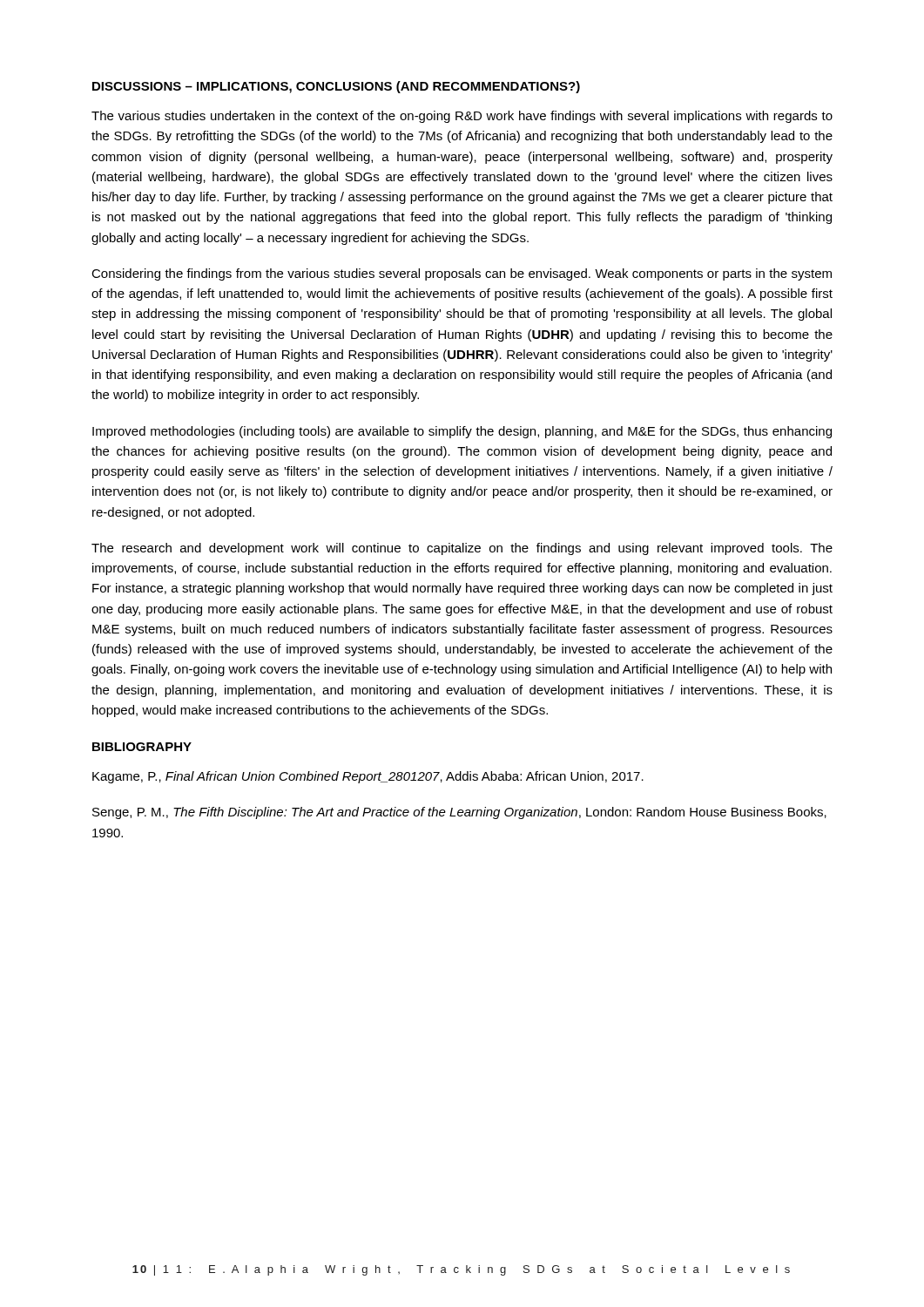Select the text block with the text "Senge, P. M., The Fifth"
The width and height of the screenshot is (924, 1307).
(459, 822)
